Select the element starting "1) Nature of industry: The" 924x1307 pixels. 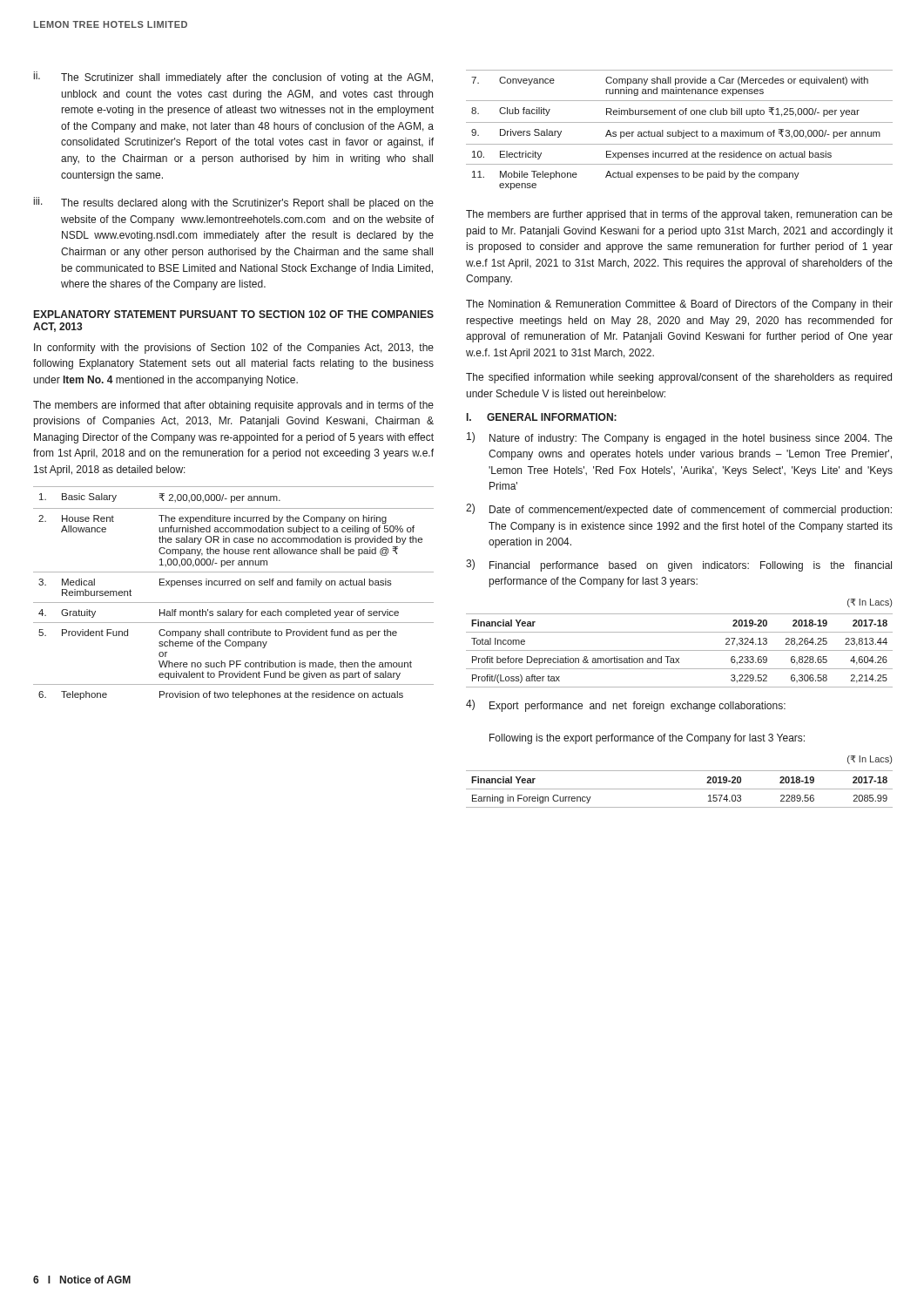pos(679,462)
